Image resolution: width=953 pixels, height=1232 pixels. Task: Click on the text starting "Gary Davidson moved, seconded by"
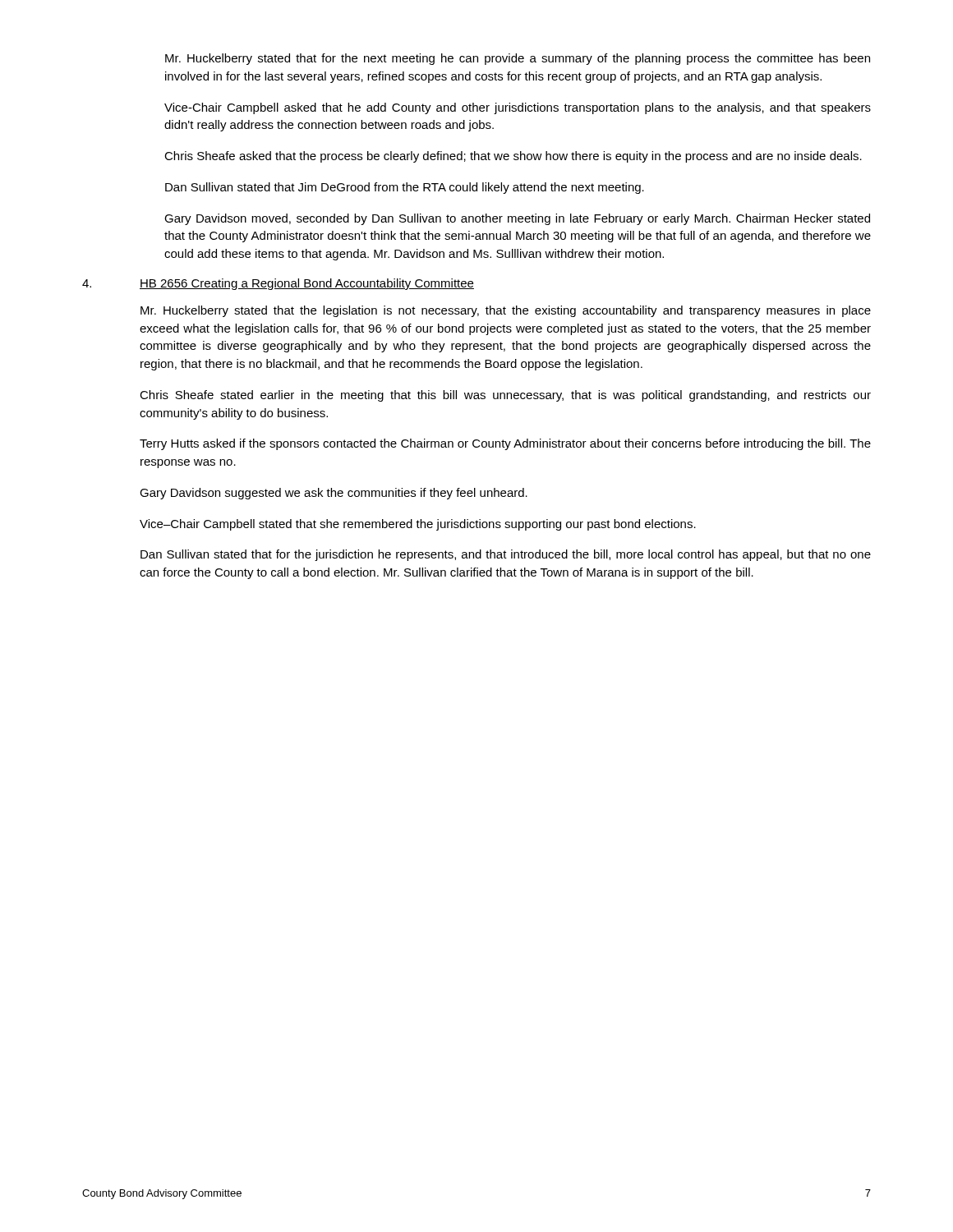(x=518, y=235)
